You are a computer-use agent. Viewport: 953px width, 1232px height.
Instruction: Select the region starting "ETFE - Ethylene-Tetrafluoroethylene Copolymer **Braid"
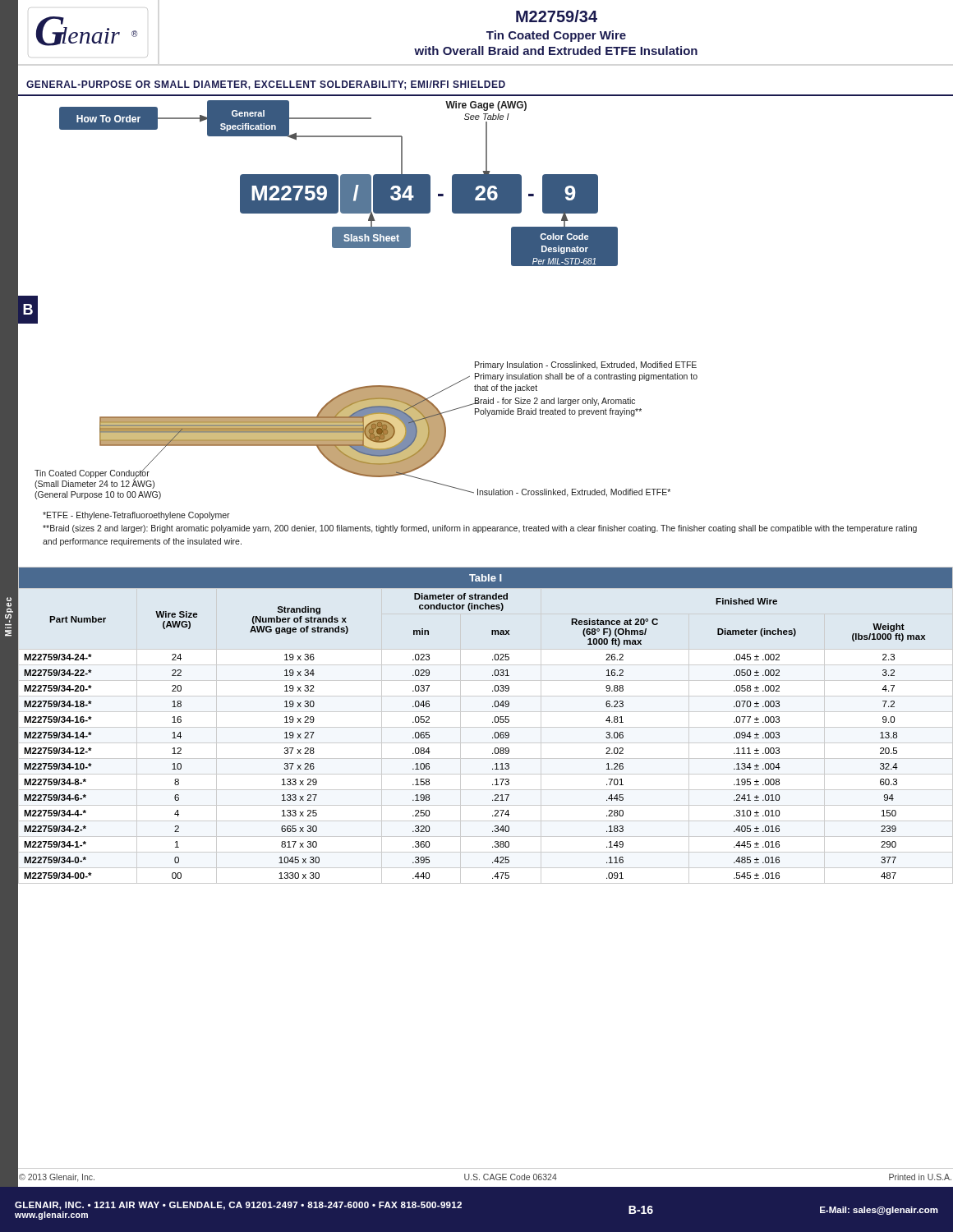pyautogui.click(x=486, y=529)
